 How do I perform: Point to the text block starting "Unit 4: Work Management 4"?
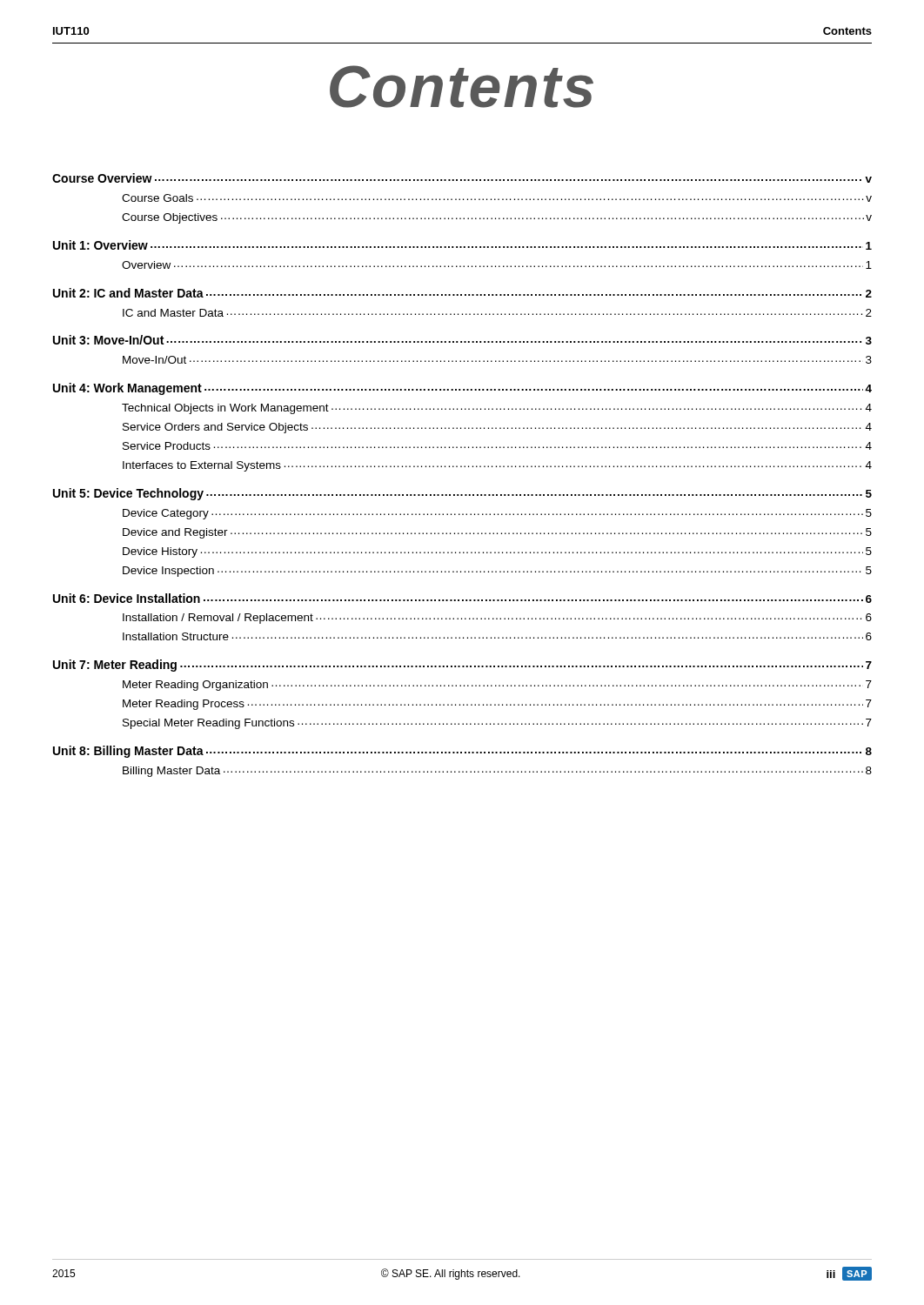tap(462, 389)
